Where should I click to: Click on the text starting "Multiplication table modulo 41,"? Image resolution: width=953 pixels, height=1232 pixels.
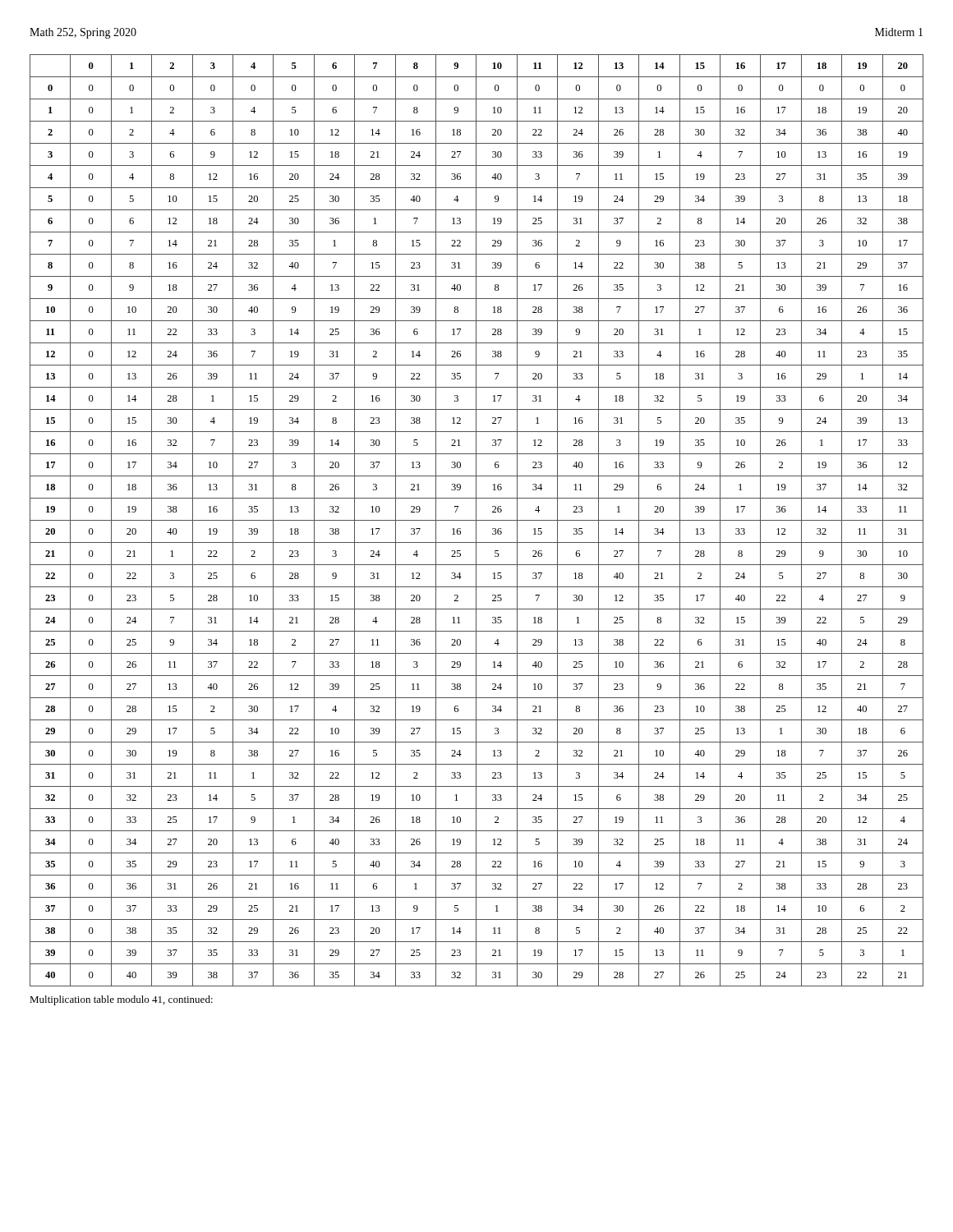pos(121,999)
